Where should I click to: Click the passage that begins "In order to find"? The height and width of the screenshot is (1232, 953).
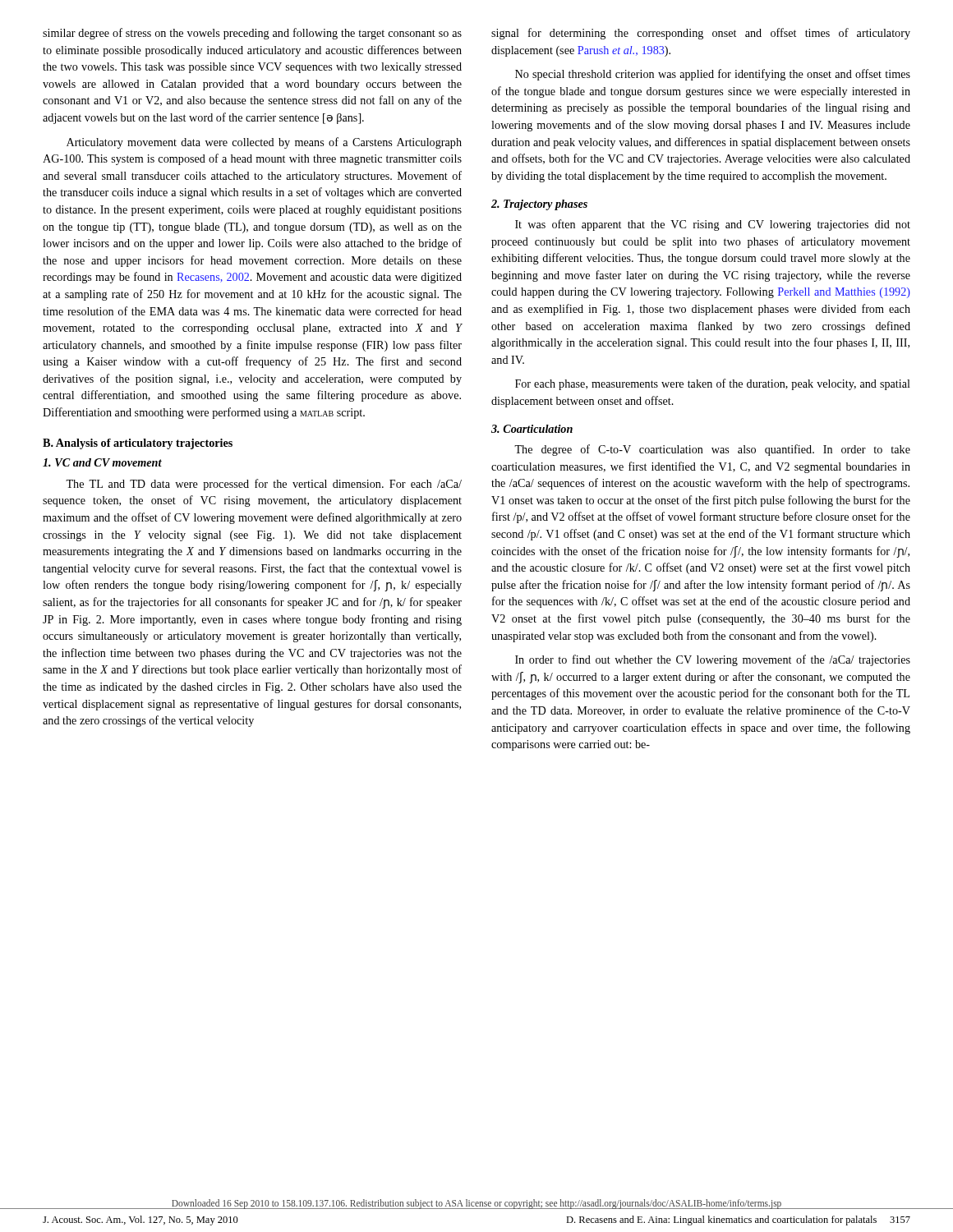(x=701, y=702)
